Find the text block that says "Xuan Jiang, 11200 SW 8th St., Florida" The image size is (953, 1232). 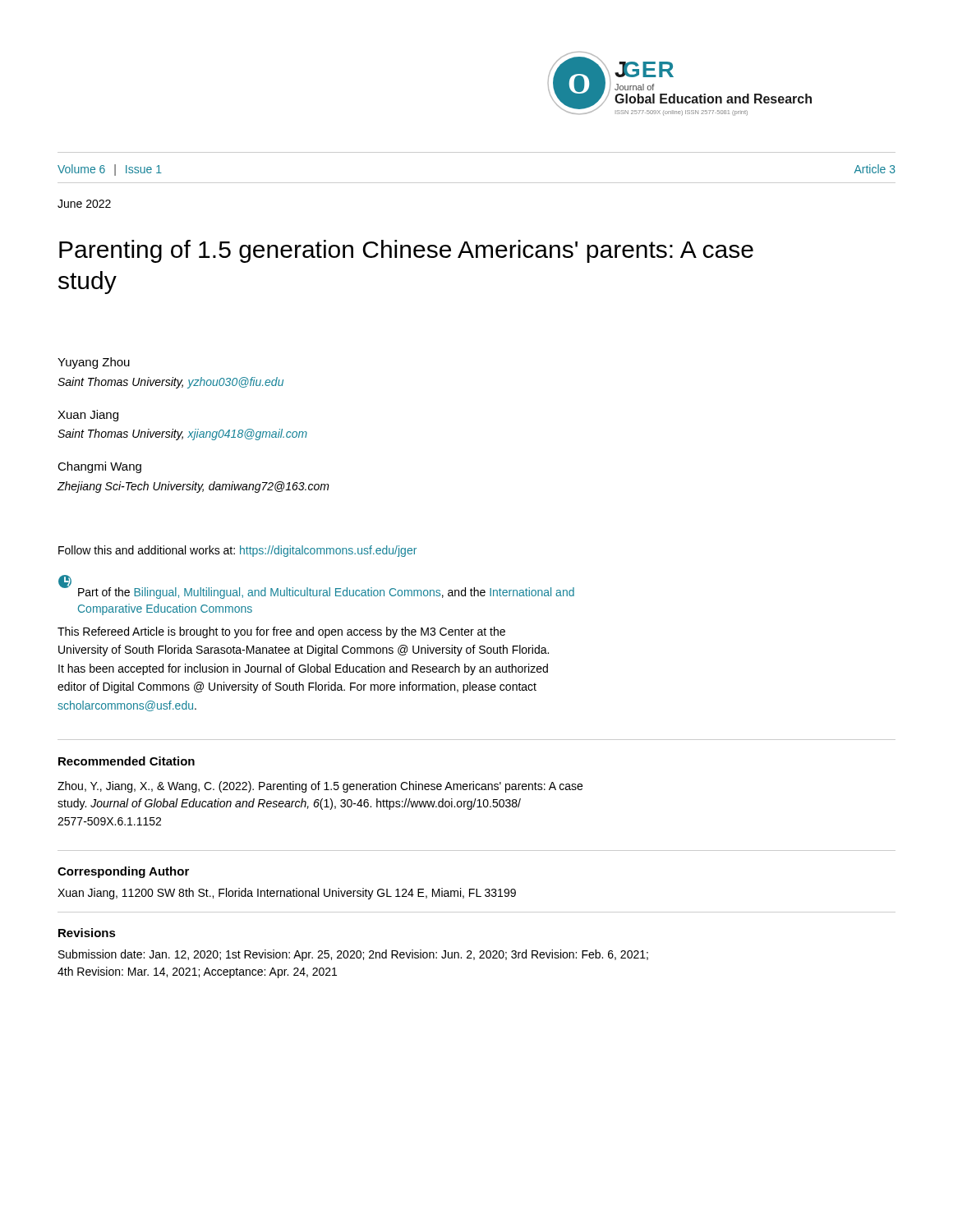pyautogui.click(x=287, y=892)
